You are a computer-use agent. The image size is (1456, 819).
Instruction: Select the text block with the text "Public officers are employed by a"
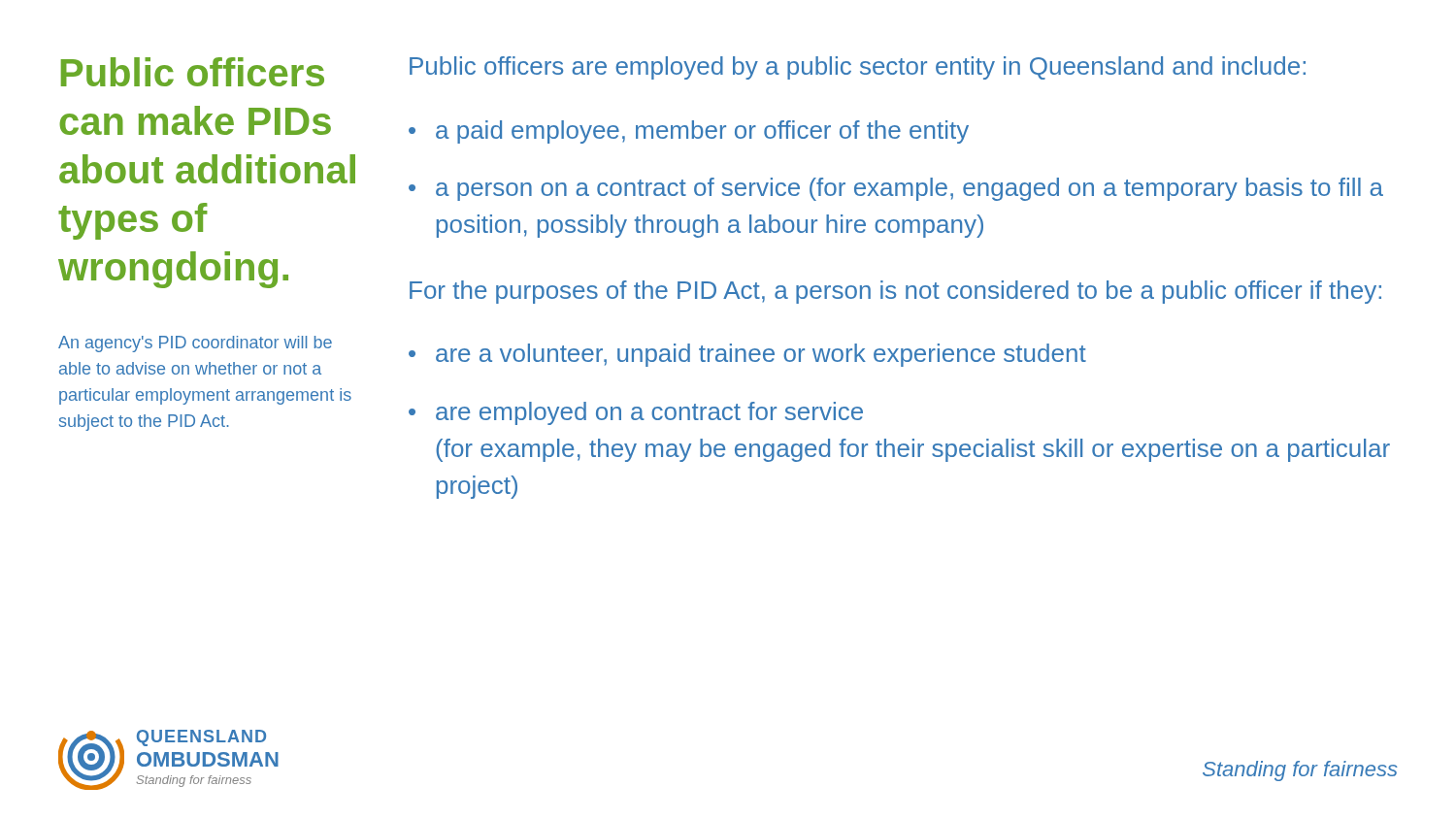point(858,66)
